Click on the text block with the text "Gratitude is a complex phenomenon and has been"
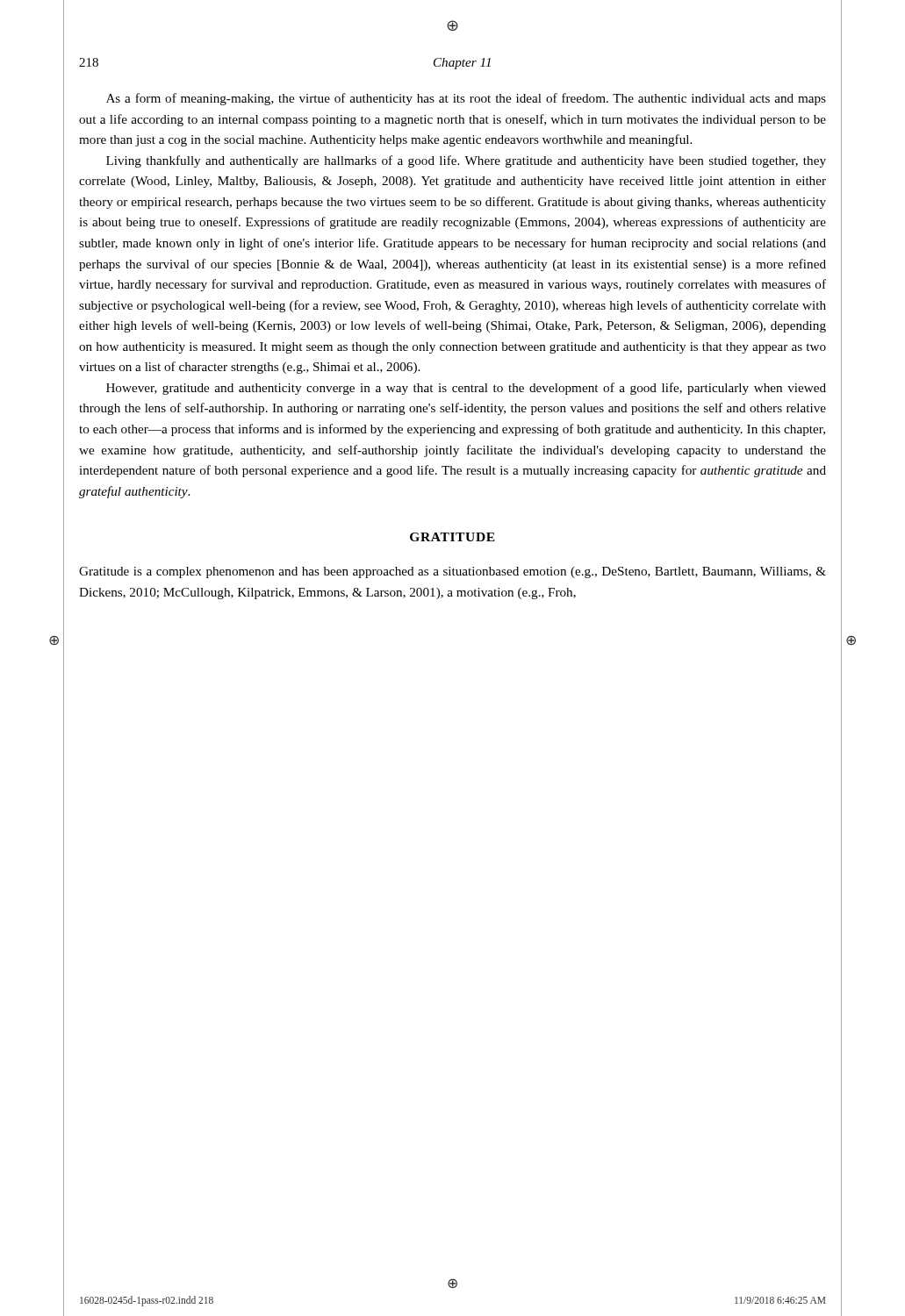905x1316 pixels. (452, 582)
